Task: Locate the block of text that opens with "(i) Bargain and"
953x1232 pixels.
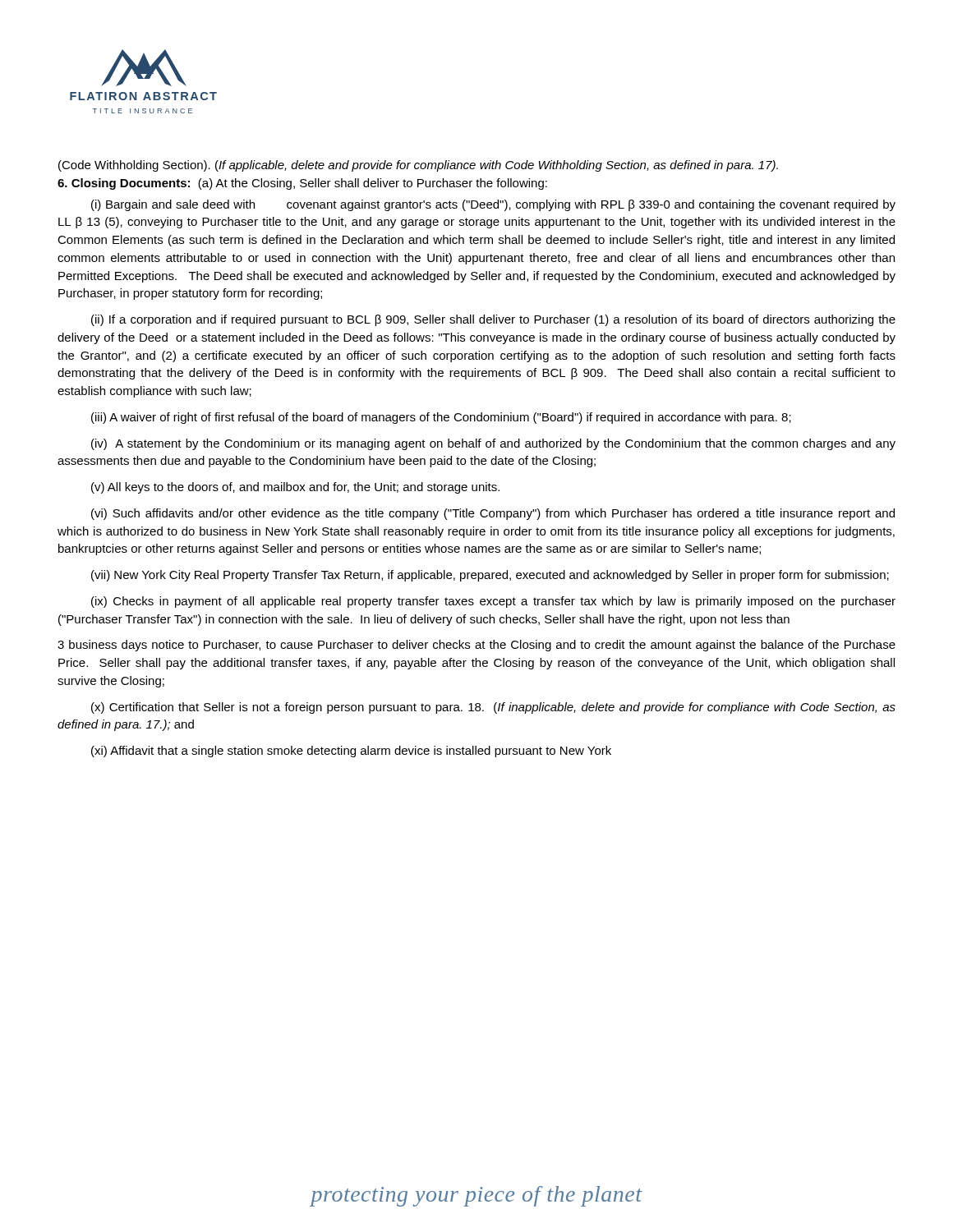Action: (x=476, y=477)
